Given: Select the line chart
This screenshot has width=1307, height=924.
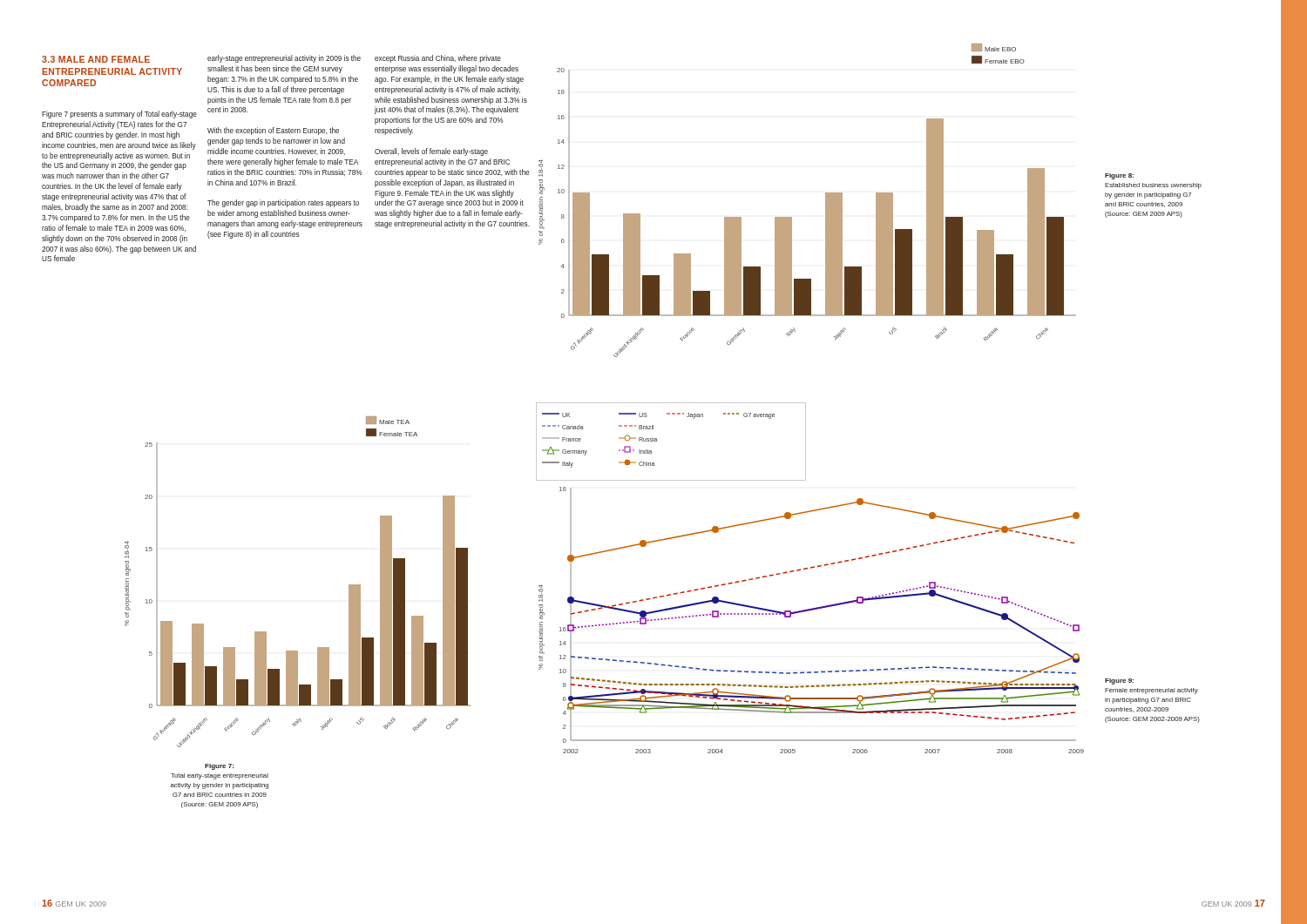Looking at the screenshot, I should pos(815,627).
